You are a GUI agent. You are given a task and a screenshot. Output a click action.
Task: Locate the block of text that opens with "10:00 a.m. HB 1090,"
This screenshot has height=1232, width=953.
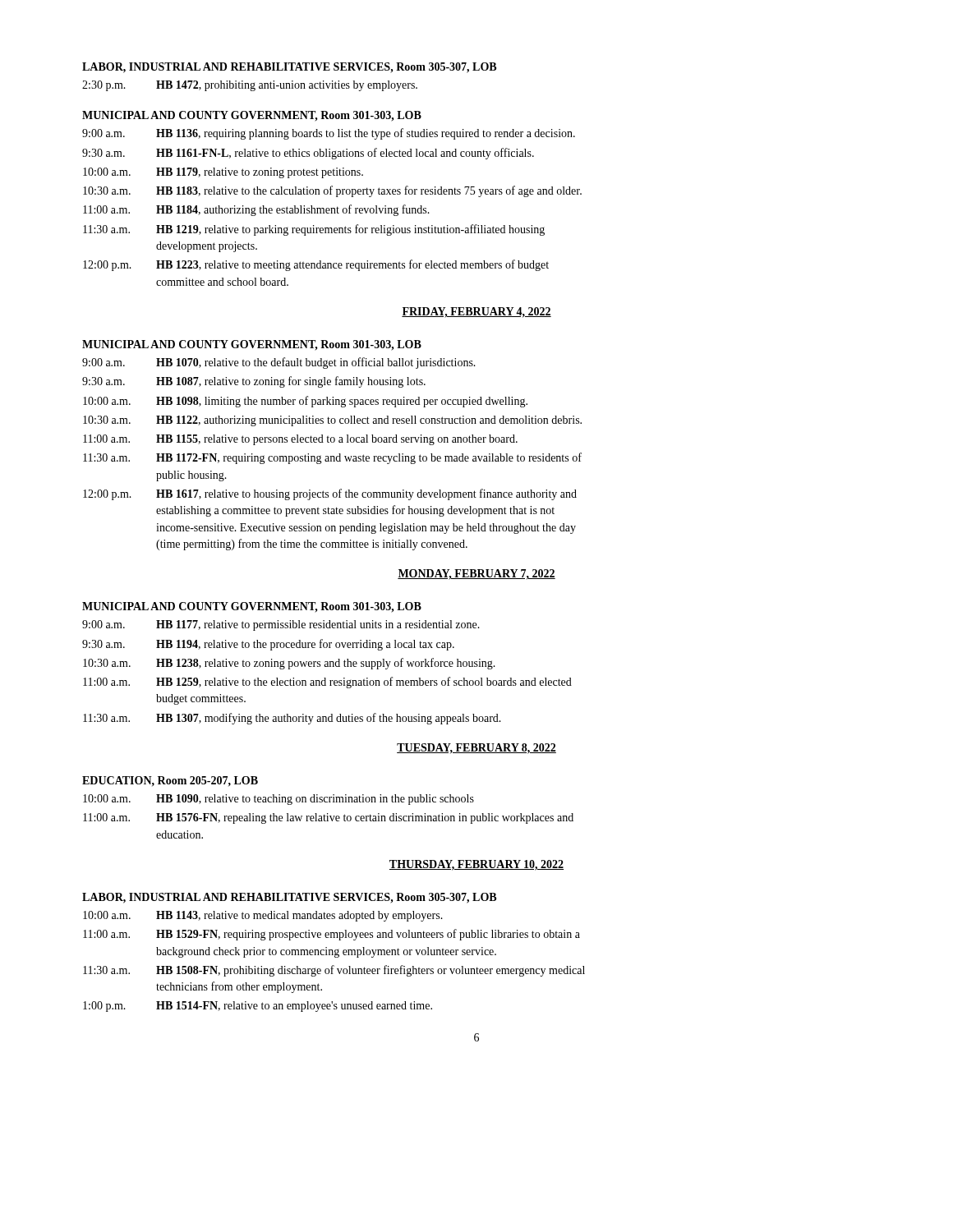(x=476, y=799)
